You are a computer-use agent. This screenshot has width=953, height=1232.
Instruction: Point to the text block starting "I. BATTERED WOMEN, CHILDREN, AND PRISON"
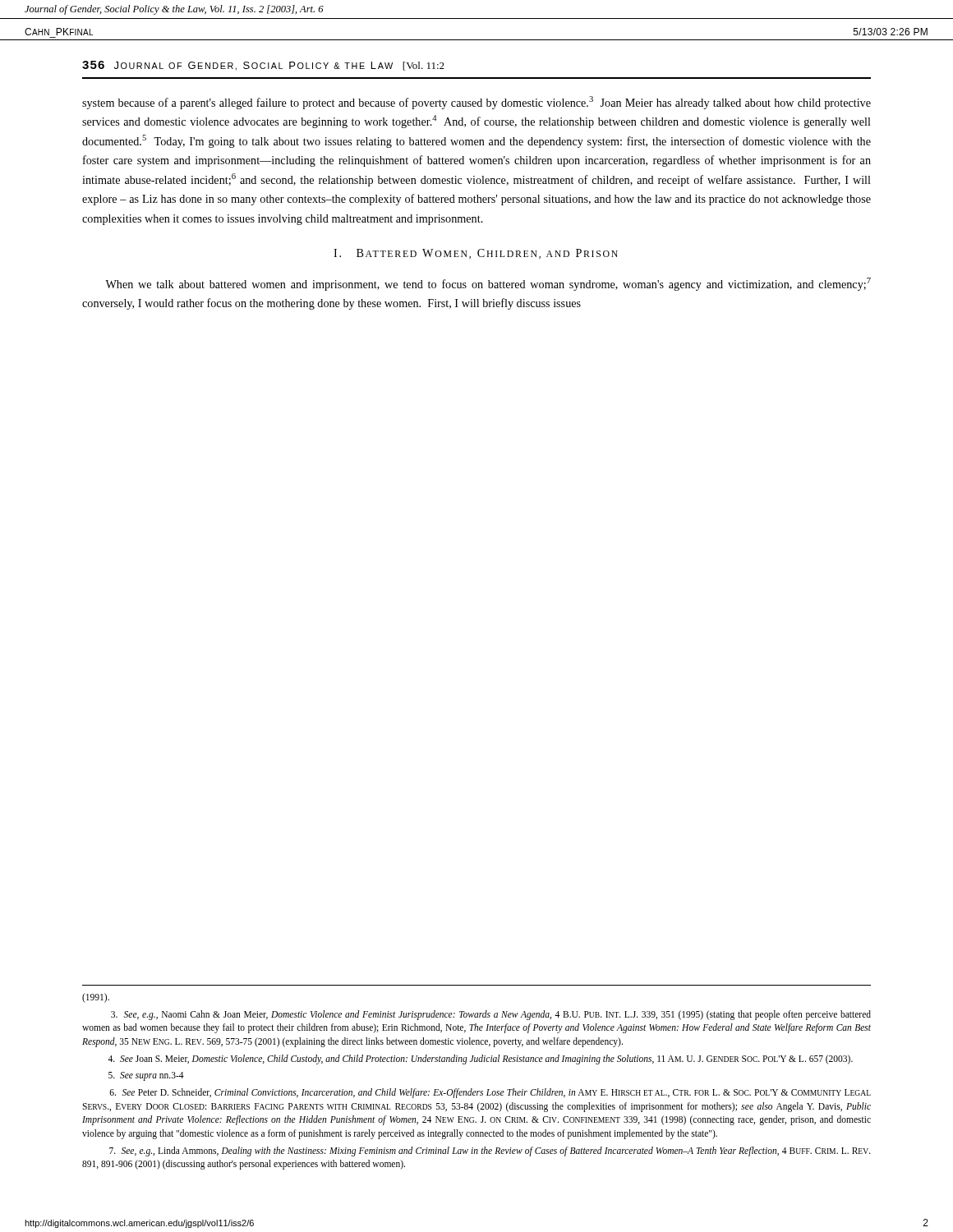476,253
